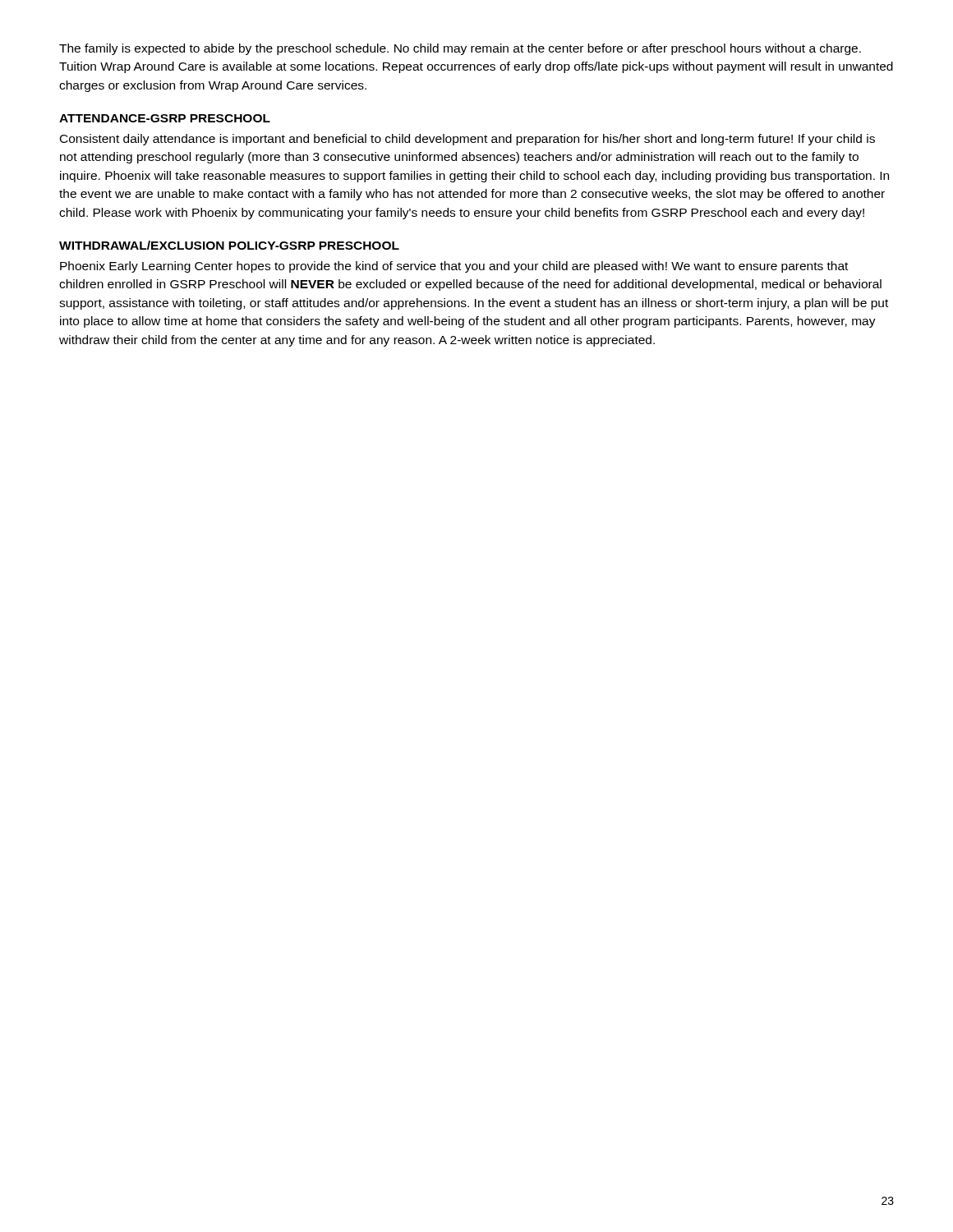Click the passage that begins "Phoenix Early Learning Center hopes to provide"
The height and width of the screenshot is (1232, 953).
click(x=474, y=302)
